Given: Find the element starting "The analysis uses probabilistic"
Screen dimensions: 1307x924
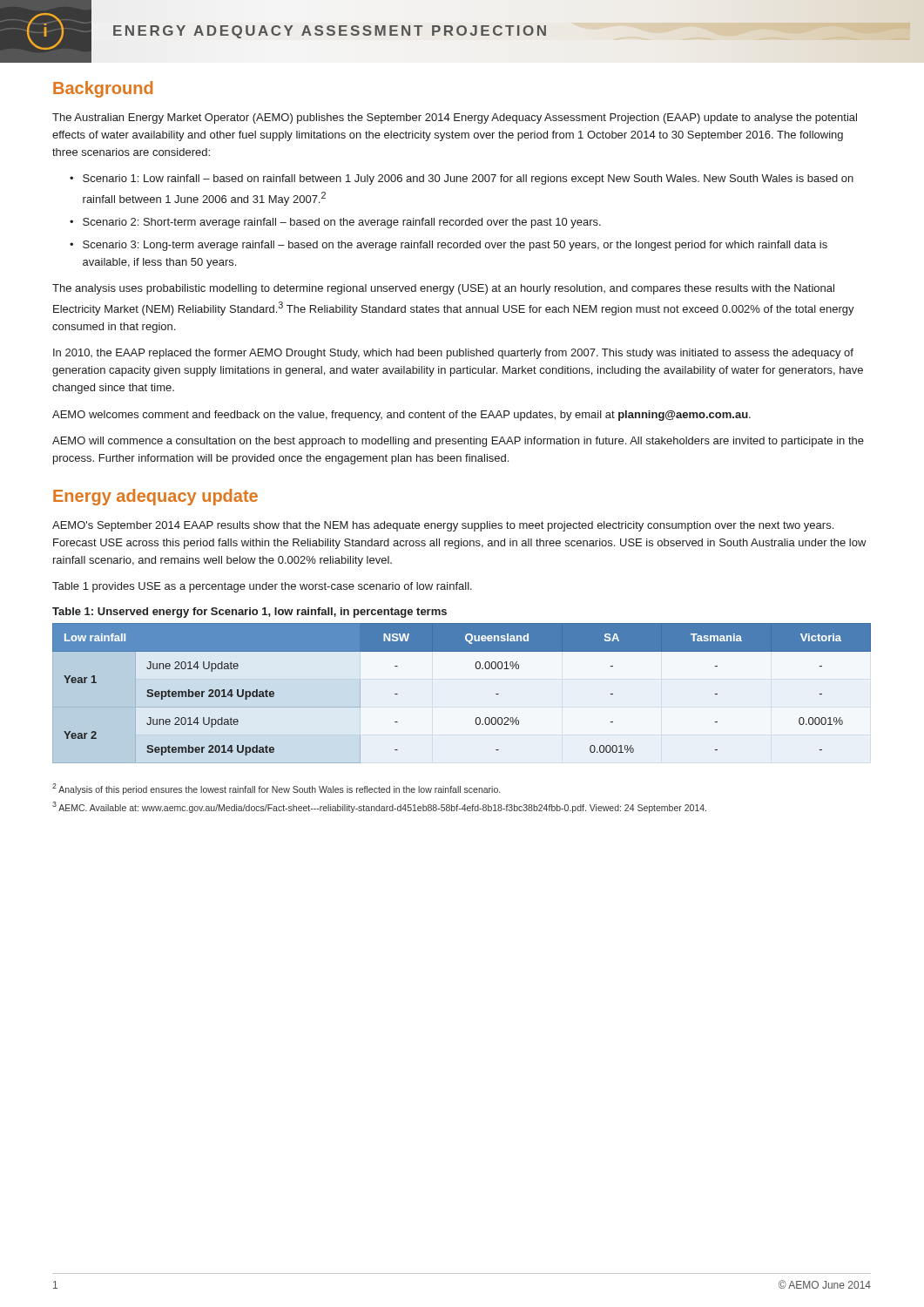Looking at the screenshot, I should click(462, 308).
